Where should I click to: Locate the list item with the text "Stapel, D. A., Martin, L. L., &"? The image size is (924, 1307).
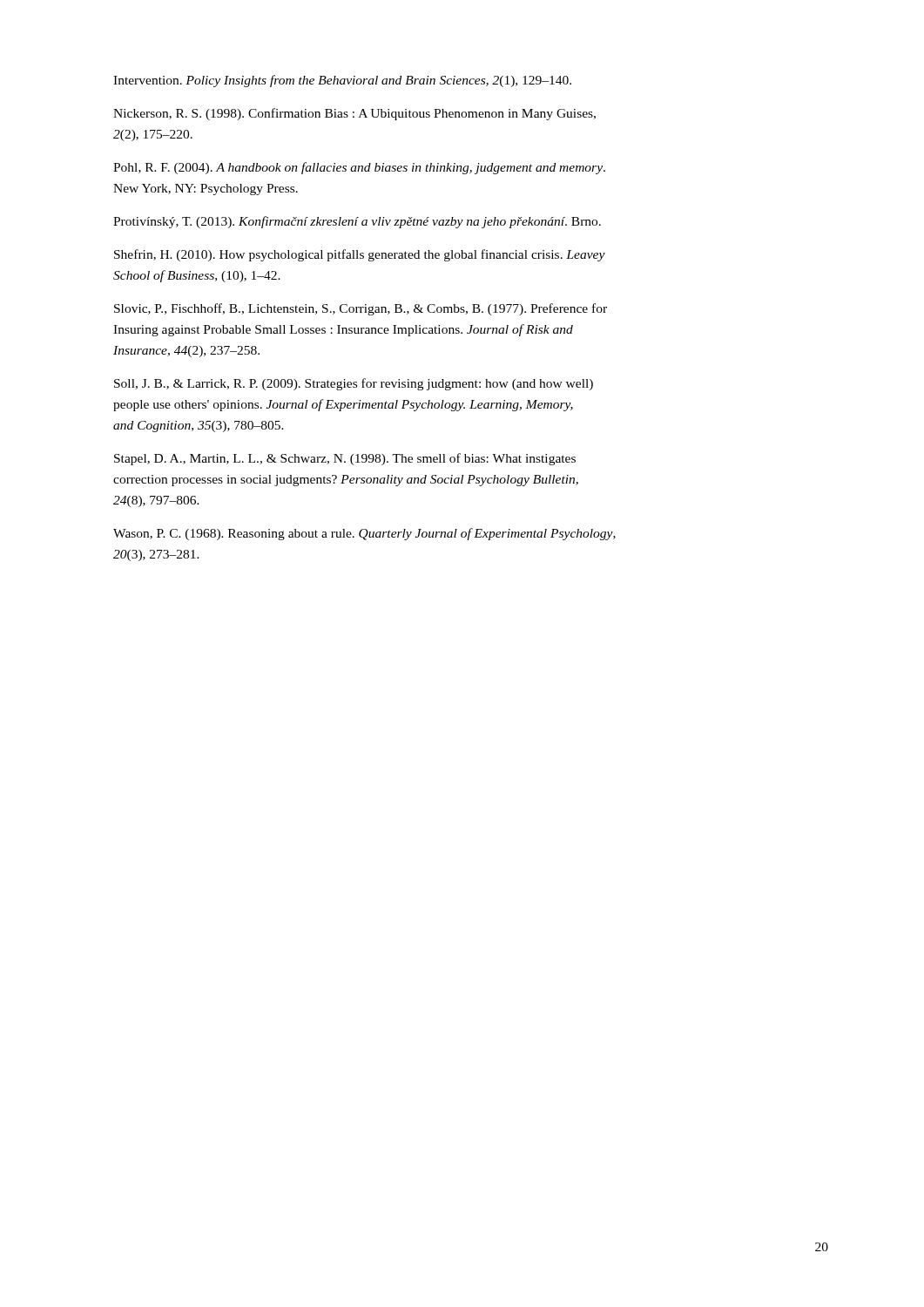click(x=346, y=481)
